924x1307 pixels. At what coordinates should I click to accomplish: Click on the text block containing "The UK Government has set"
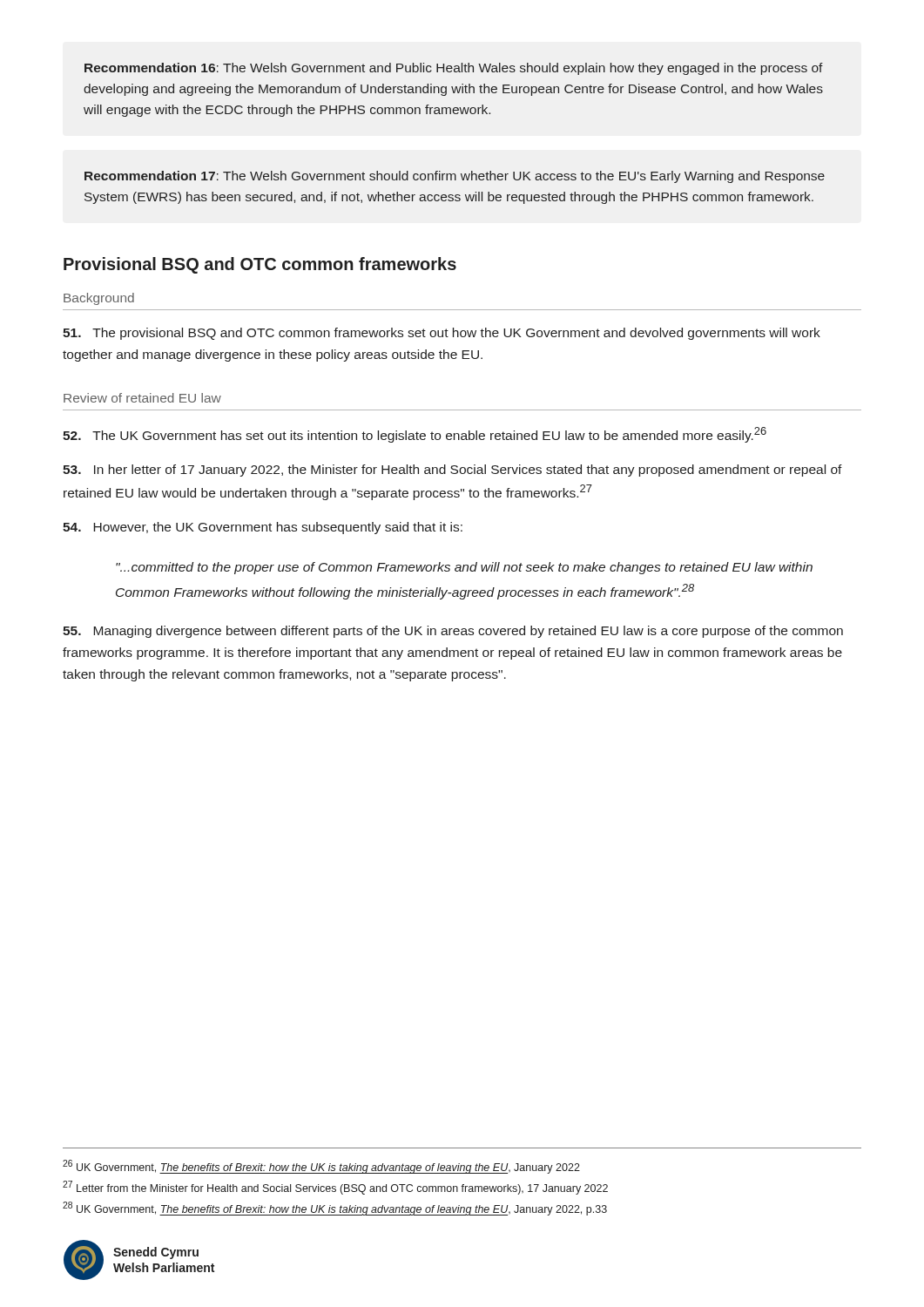[415, 433]
